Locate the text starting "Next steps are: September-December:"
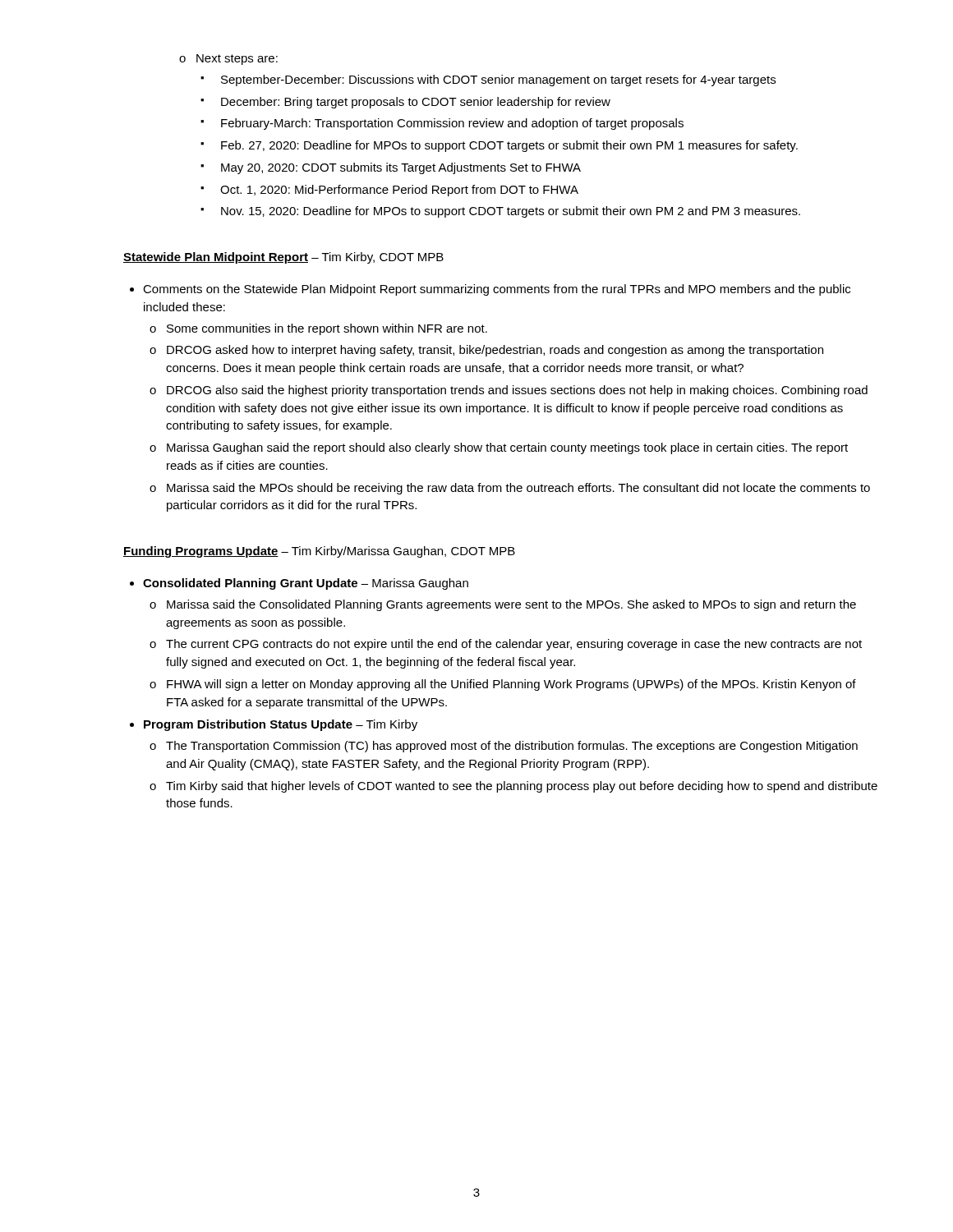The width and height of the screenshot is (953, 1232). (526, 135)
